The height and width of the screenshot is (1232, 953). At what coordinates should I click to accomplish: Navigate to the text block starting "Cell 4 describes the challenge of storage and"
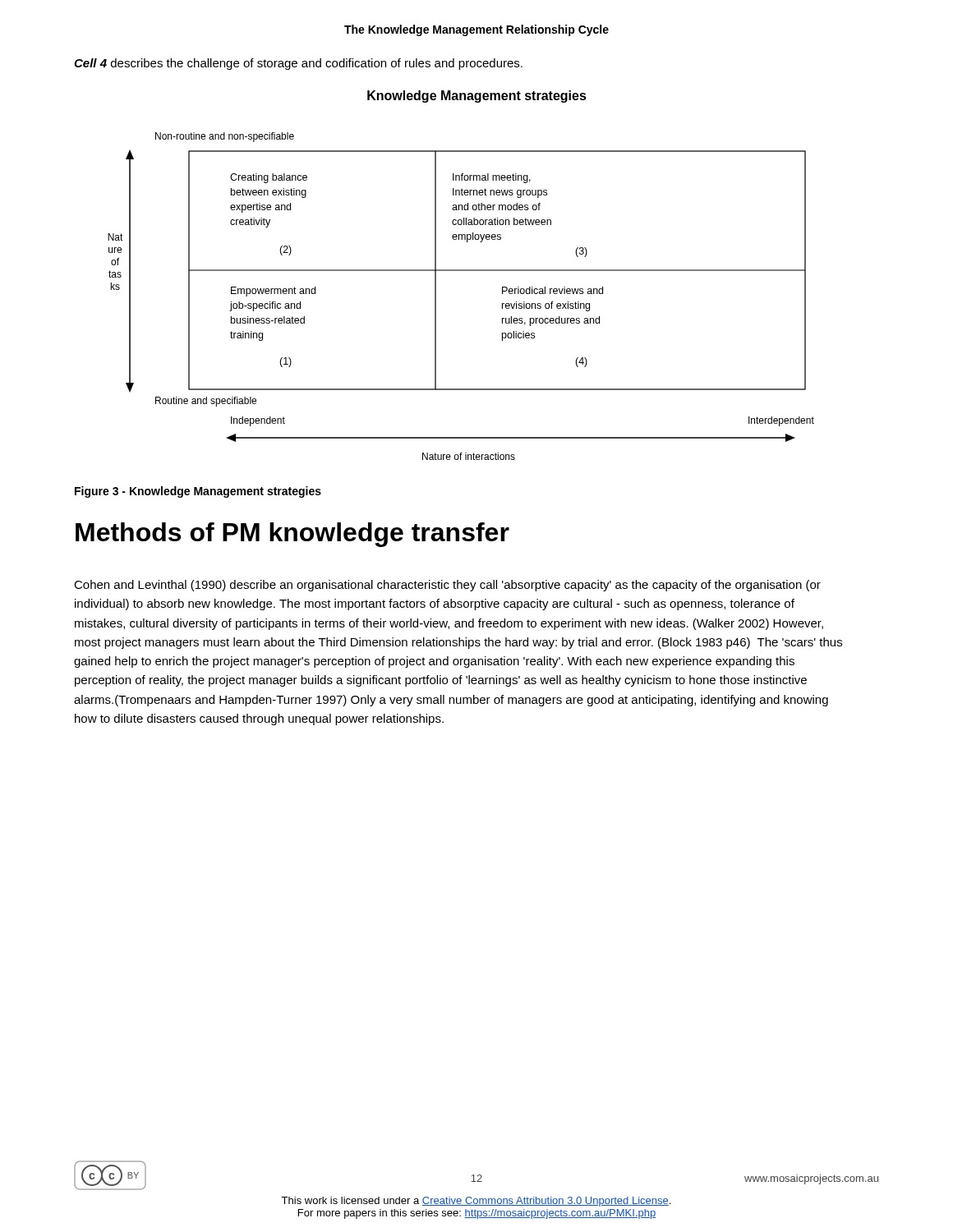(299, 63)
